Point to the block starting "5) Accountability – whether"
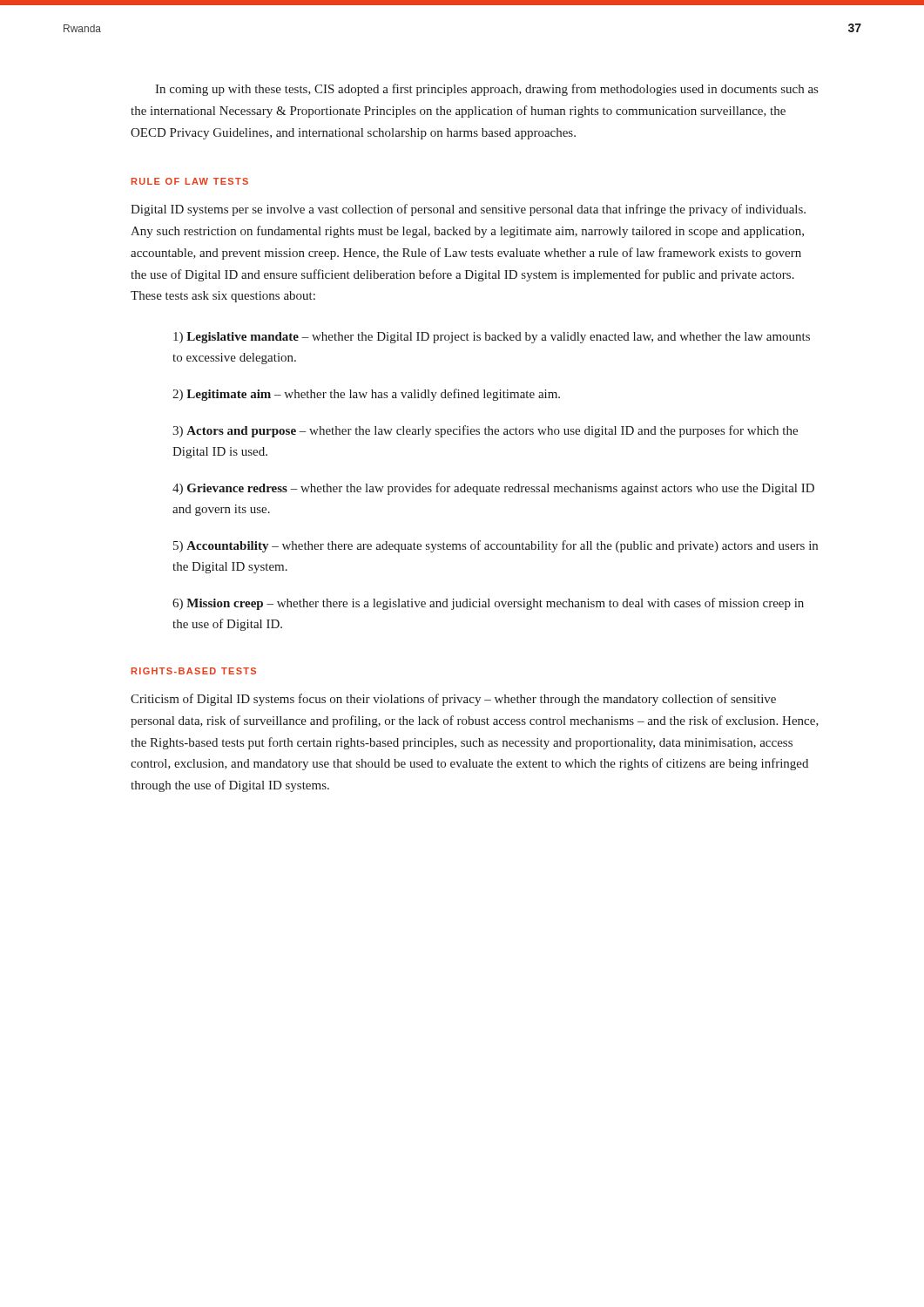This screenshot has width=924, height=1307. 496,556
